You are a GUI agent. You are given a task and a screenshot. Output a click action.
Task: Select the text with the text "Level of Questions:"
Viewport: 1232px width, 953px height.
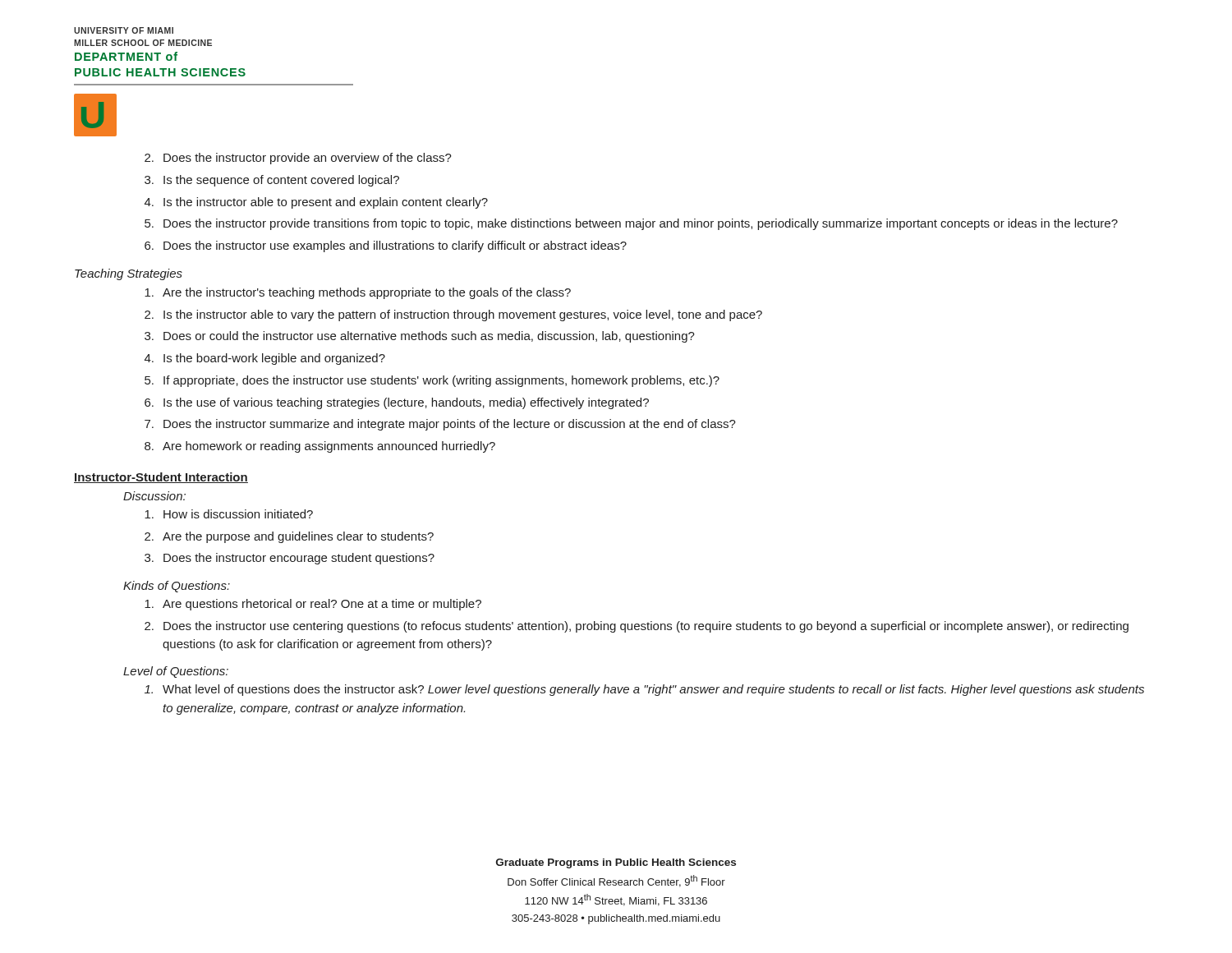176,671
